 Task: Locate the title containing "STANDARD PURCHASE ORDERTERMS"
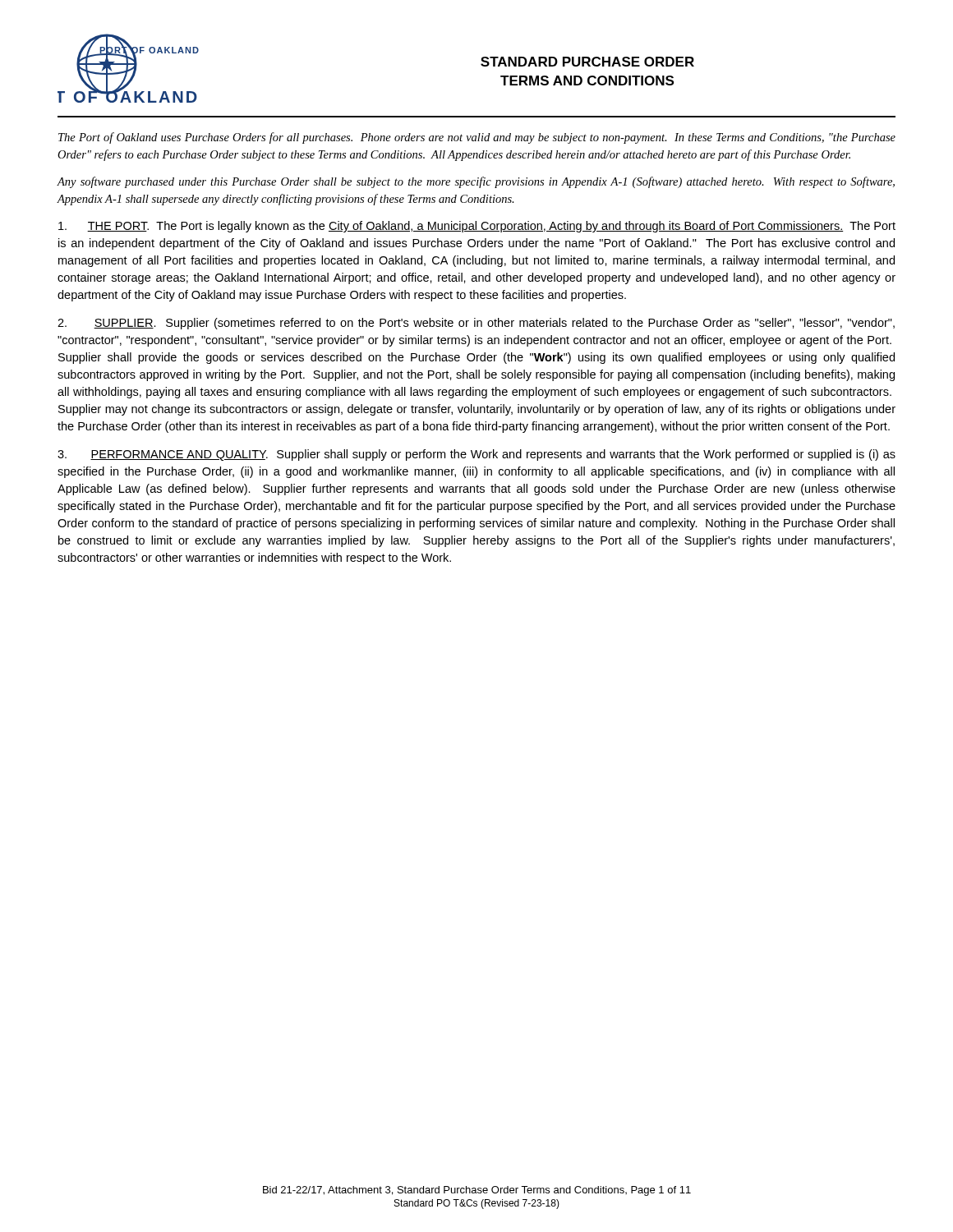587,72
